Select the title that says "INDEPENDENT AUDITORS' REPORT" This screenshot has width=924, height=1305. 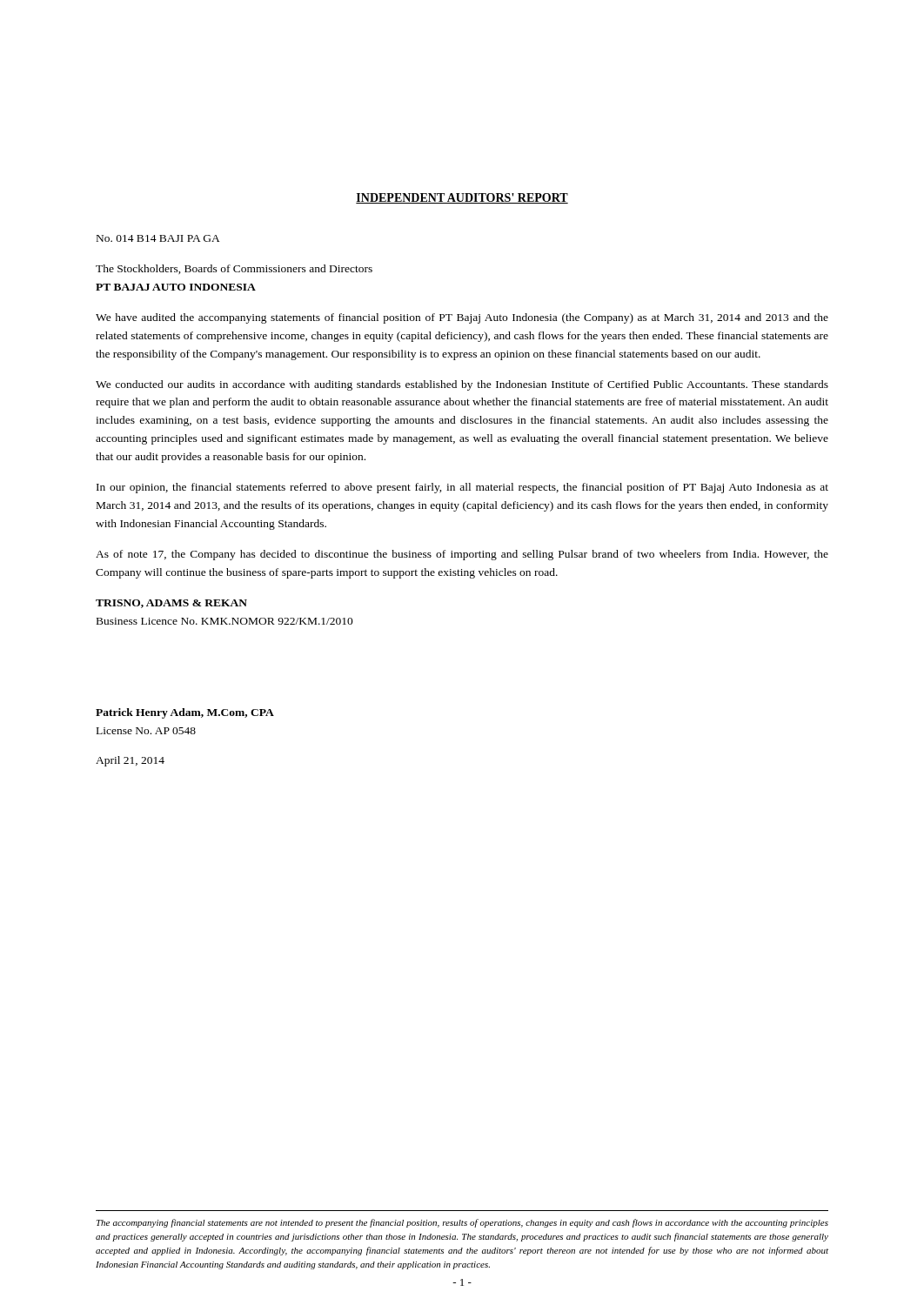(x=462, y=198)
